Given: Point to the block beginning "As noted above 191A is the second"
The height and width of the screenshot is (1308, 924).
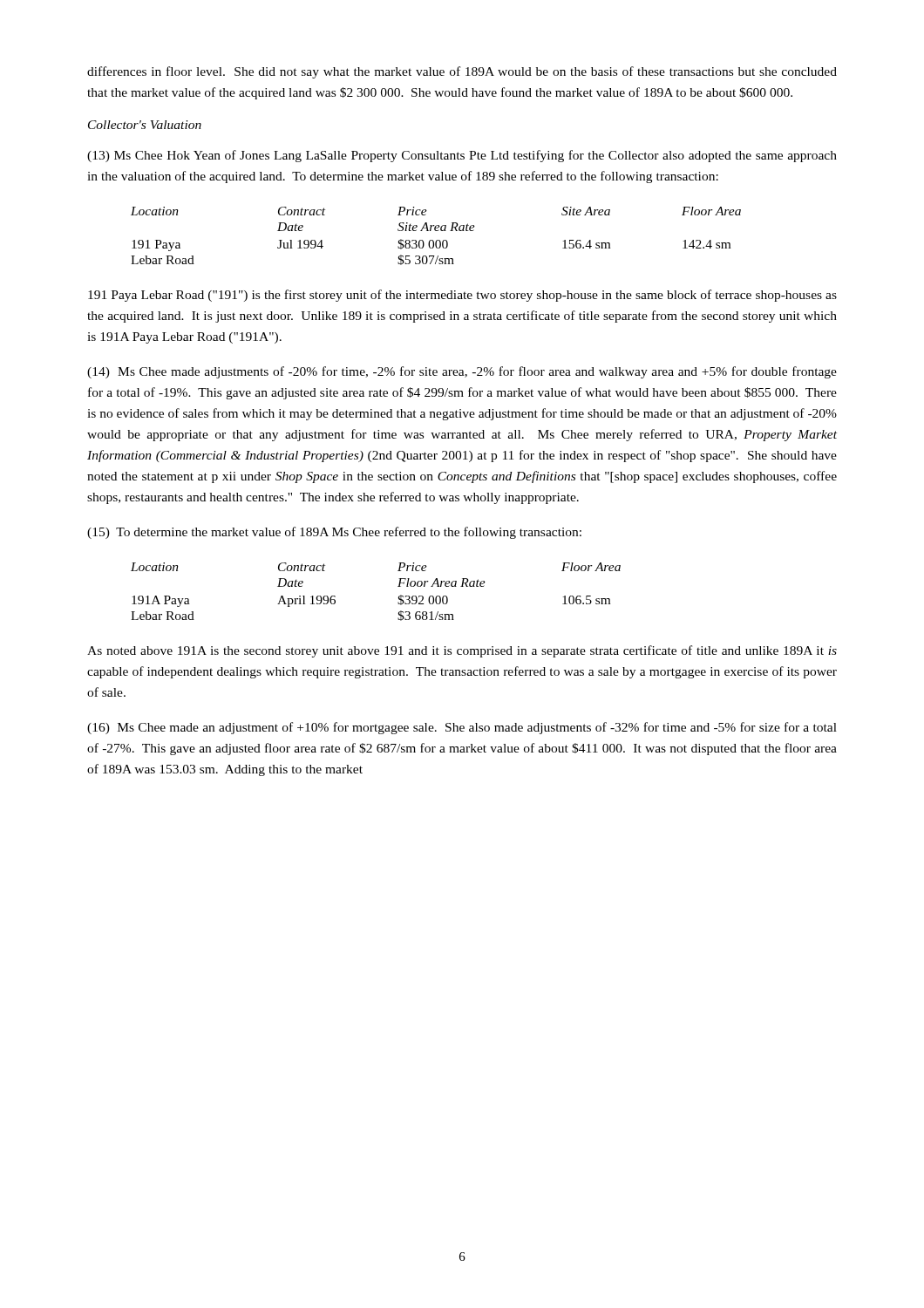Looking at the screenshot, I should click(462, 671).
